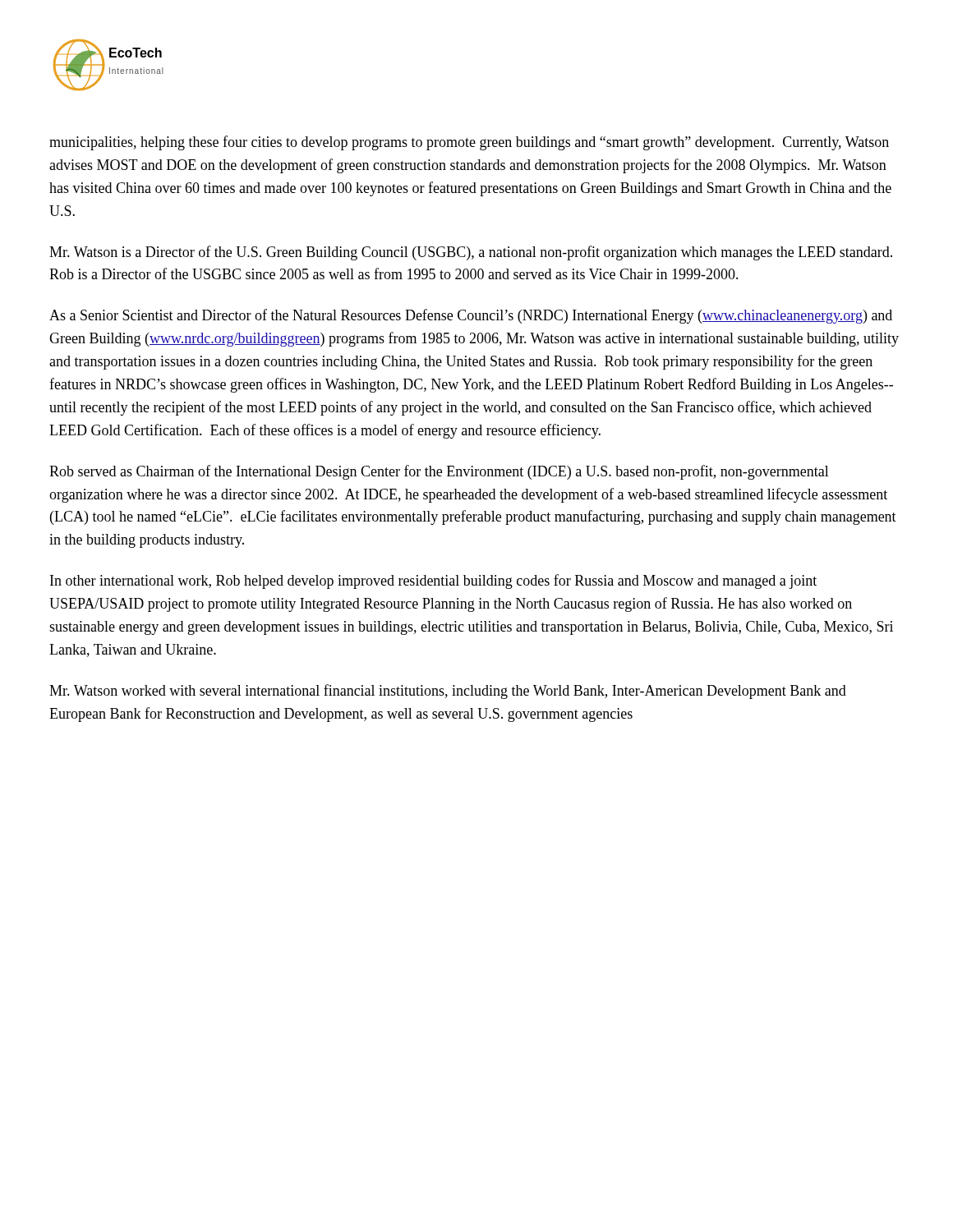
Task: Select the logo
Action: point(115,68)
